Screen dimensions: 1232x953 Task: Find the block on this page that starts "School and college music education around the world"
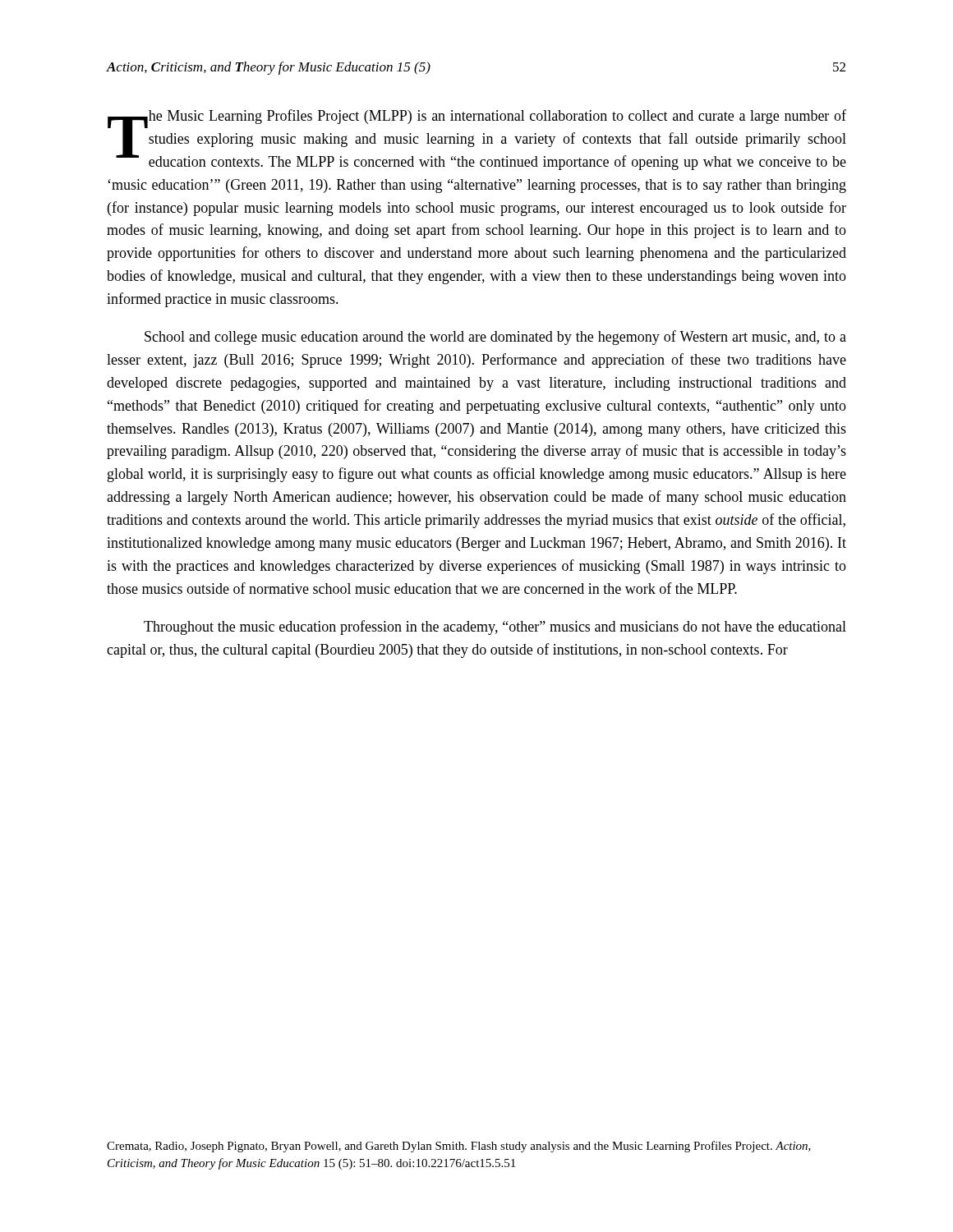point(476,463)
